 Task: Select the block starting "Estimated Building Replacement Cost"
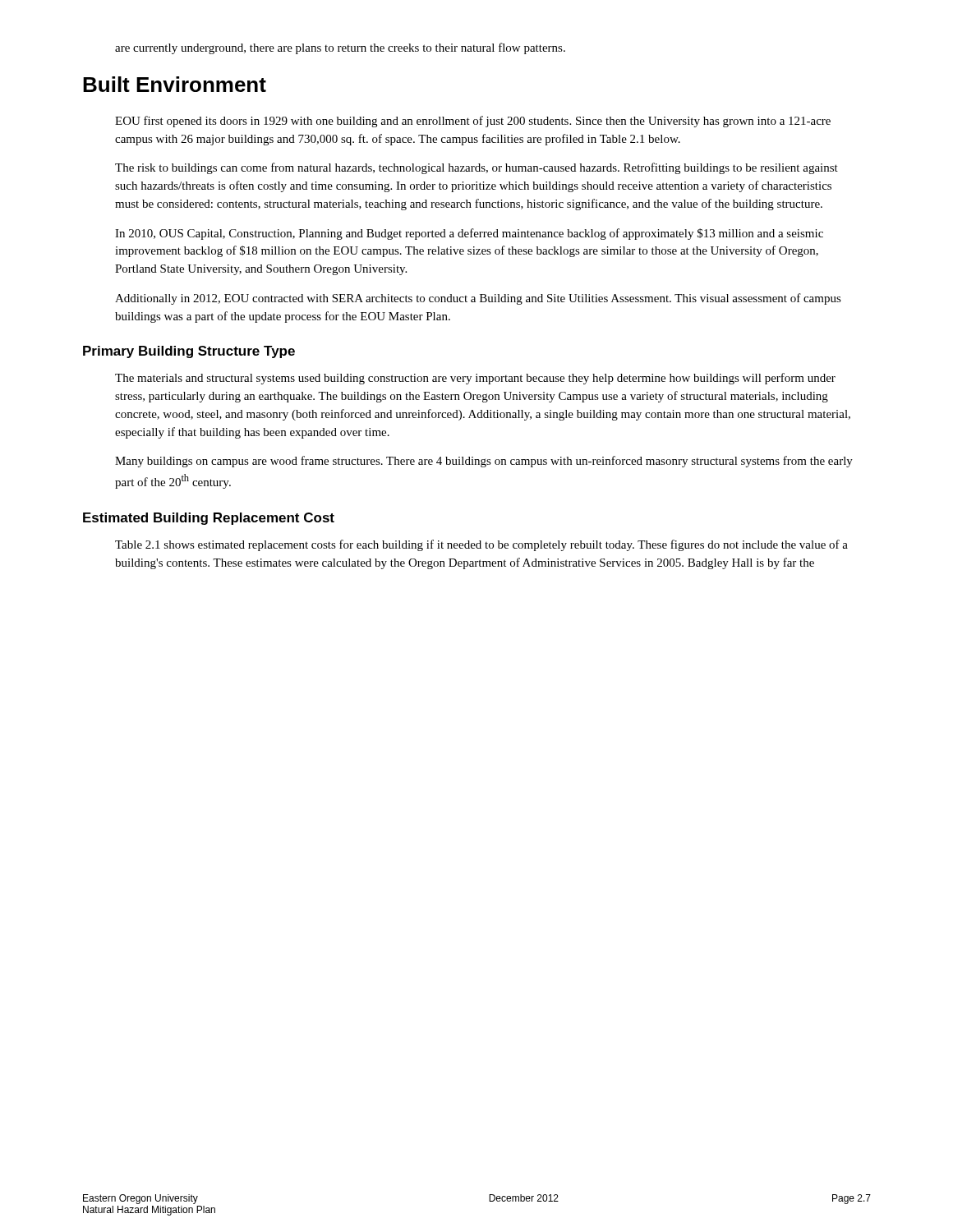[209, 519]
